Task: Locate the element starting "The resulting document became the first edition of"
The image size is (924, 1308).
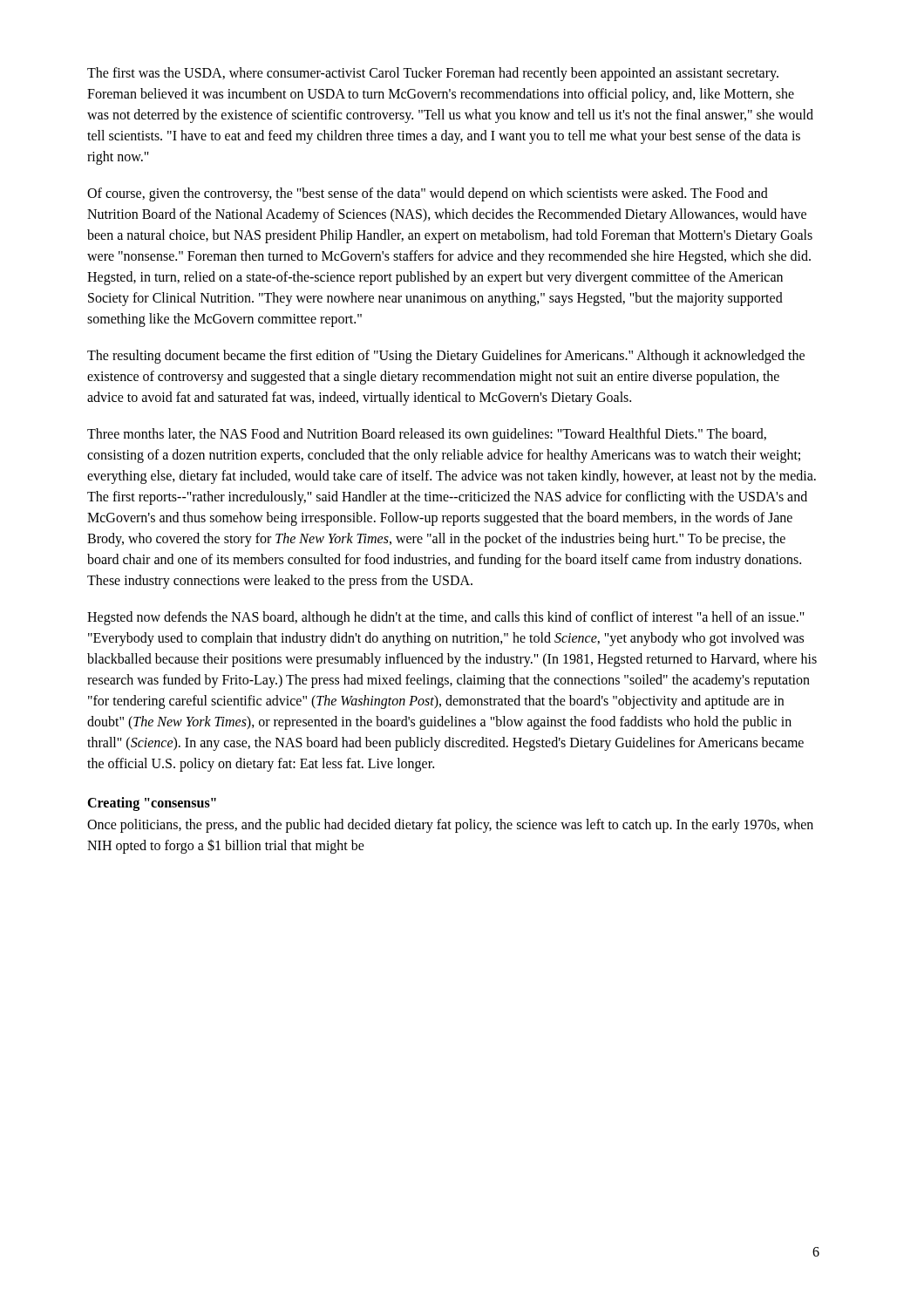Action: coord(446,376)
